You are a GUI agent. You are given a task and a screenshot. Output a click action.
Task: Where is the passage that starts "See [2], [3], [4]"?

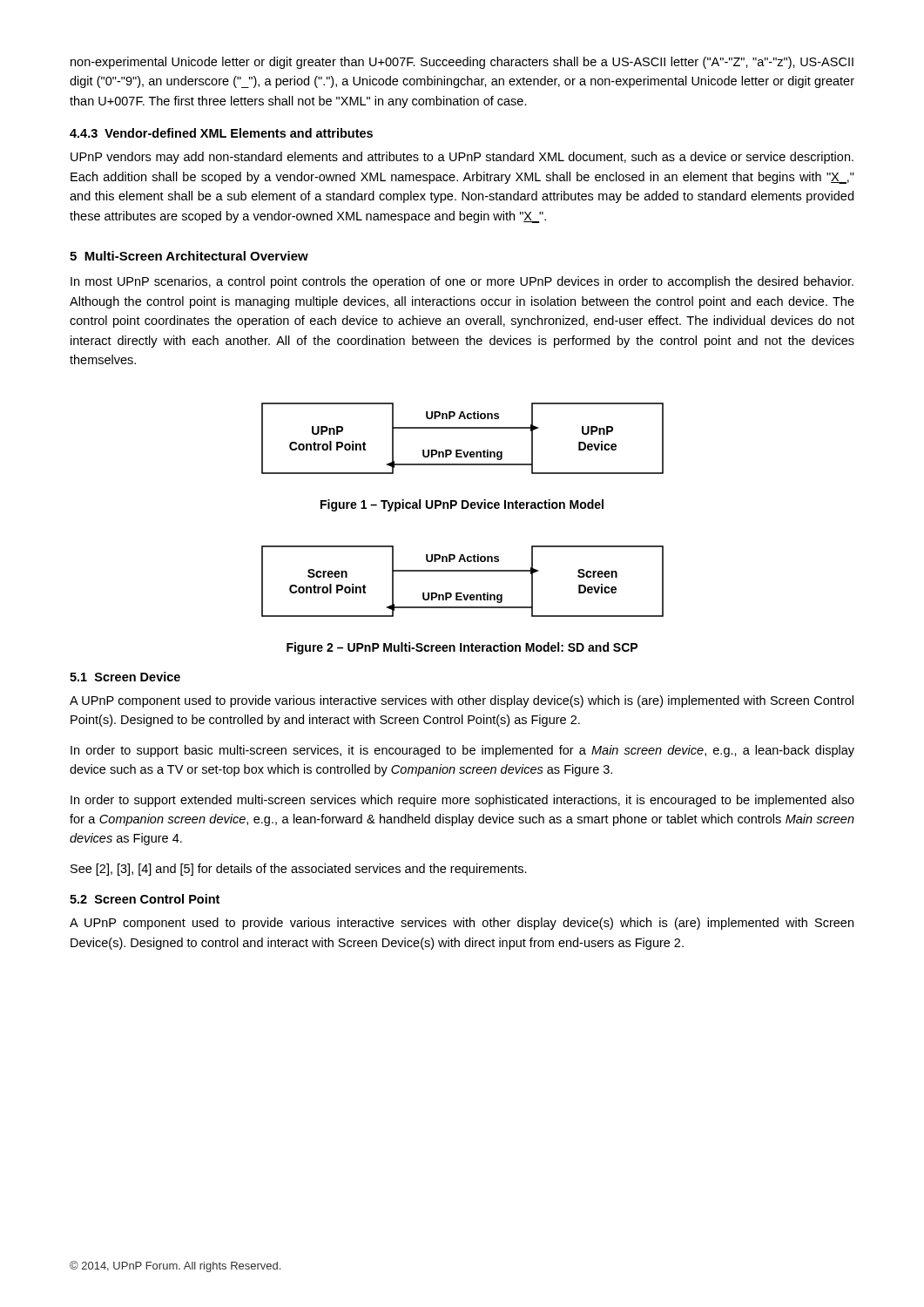click(298, 869)
